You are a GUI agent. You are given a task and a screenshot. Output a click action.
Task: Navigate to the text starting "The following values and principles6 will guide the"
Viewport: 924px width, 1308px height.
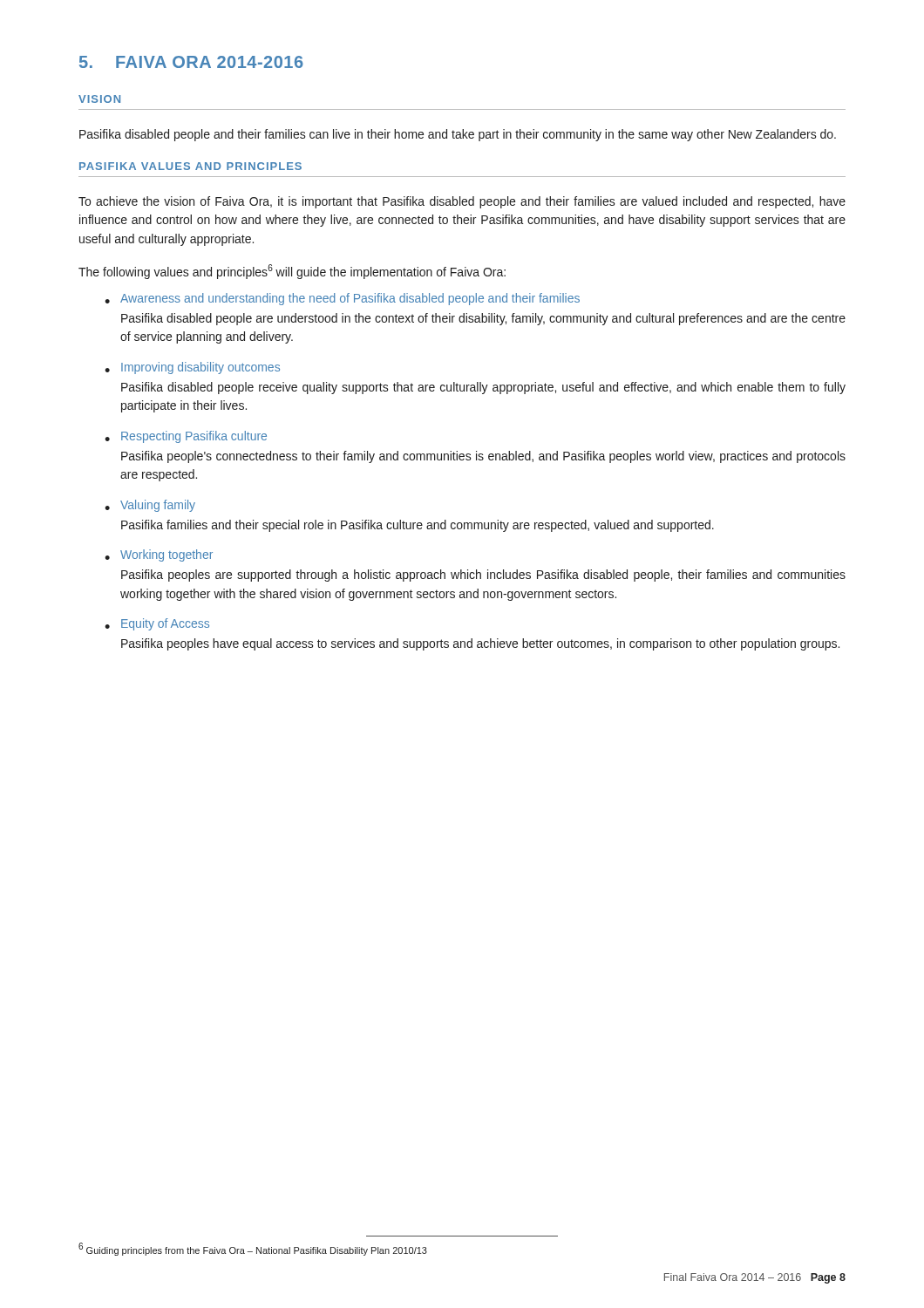[x=293, y=271]
